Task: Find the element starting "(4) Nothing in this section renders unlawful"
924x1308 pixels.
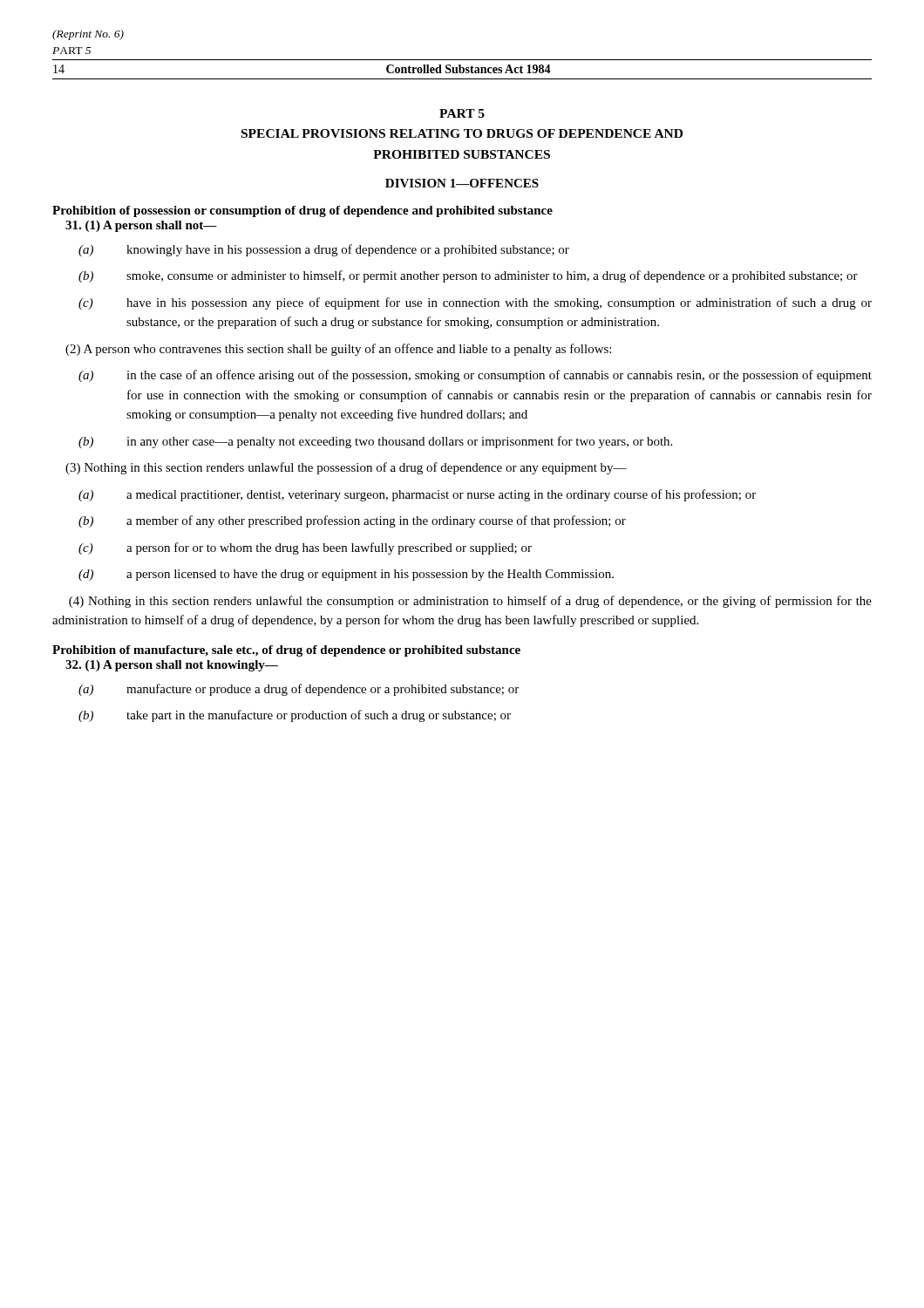Action: [462, 610]
